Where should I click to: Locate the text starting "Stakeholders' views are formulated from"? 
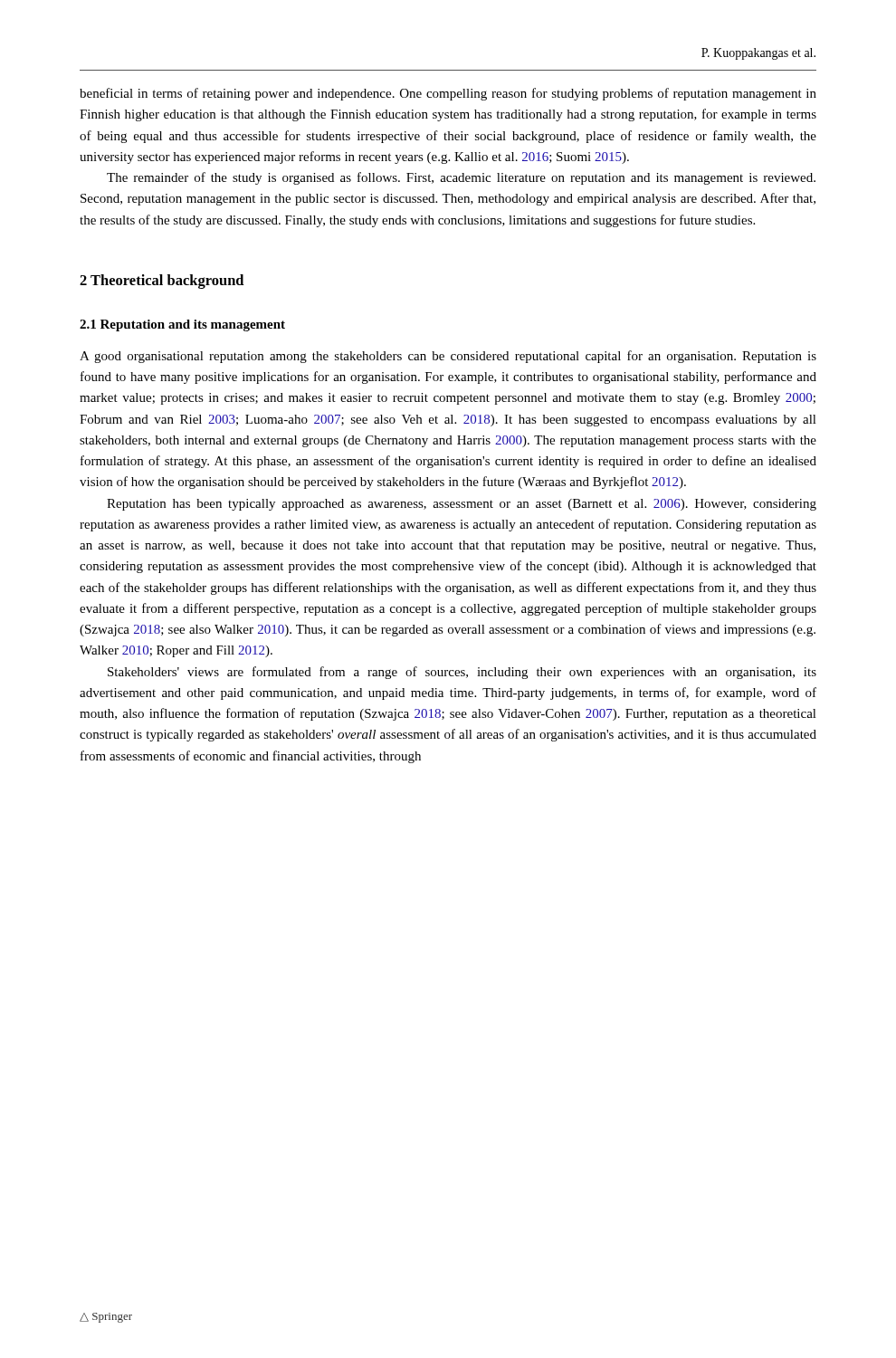[x=448, y=713]
